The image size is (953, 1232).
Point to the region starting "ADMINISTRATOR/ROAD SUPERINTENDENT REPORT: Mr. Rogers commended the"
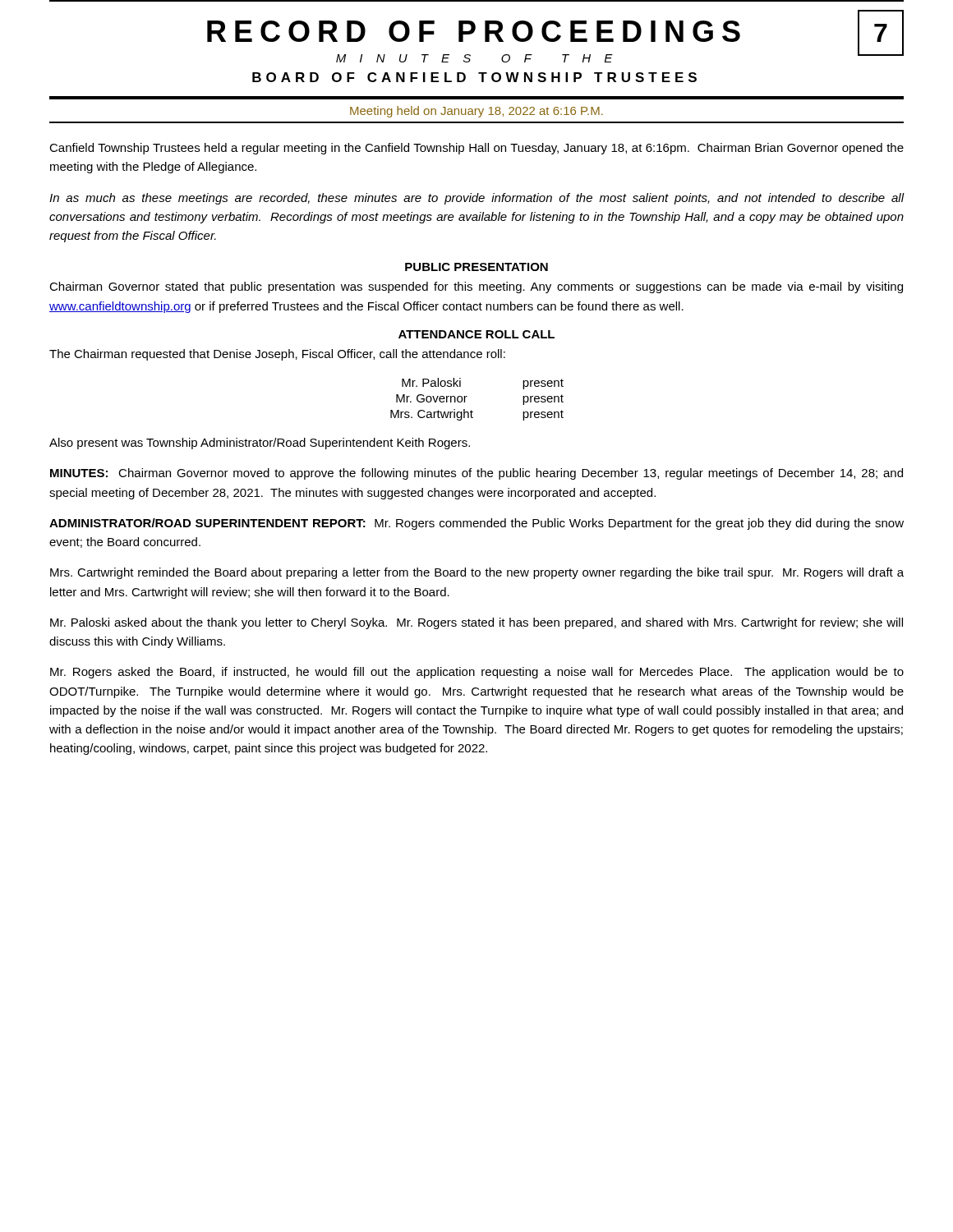tap(476, 532)
